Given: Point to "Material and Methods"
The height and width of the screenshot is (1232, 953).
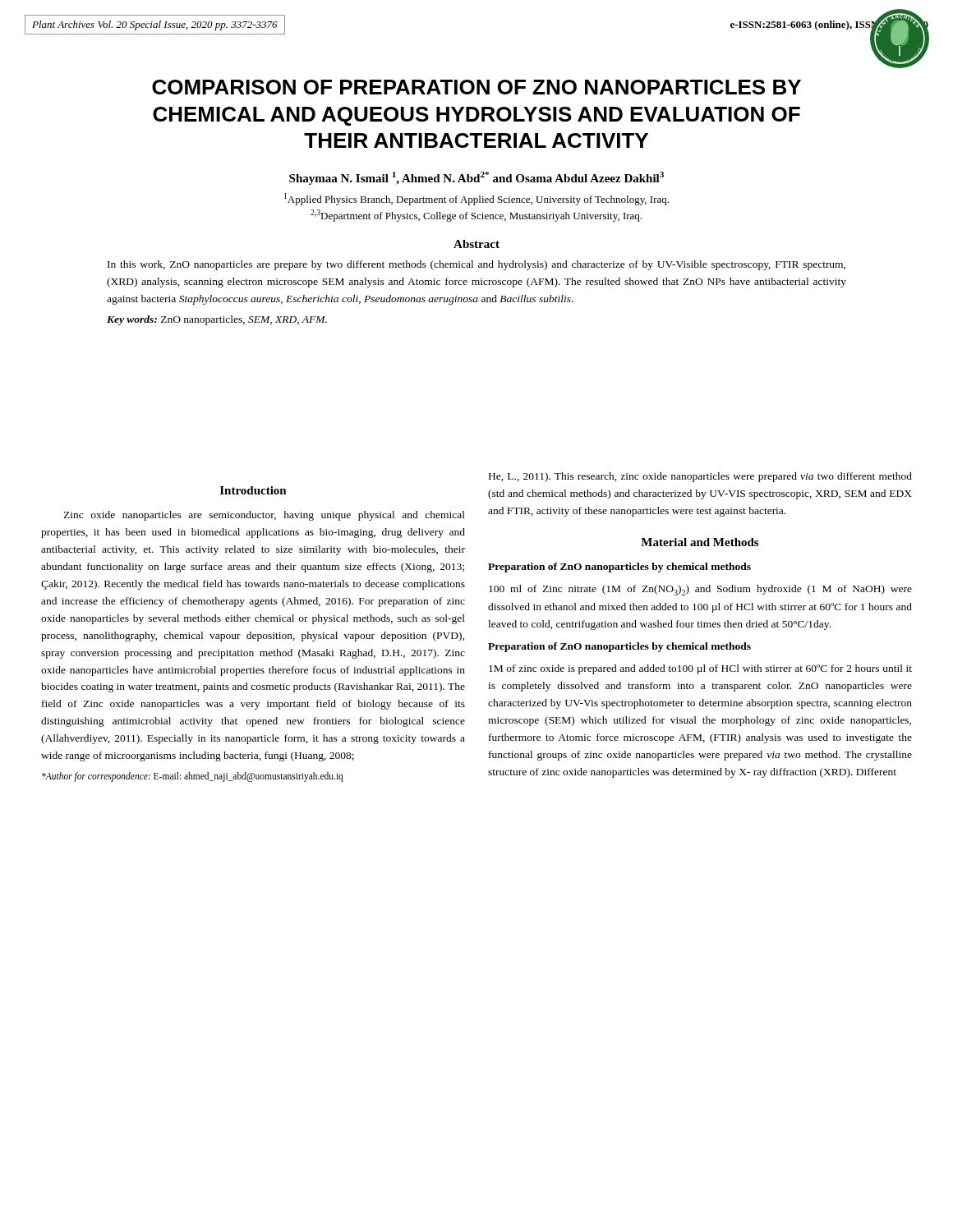Looking at the screenshot, I should 700,542.
